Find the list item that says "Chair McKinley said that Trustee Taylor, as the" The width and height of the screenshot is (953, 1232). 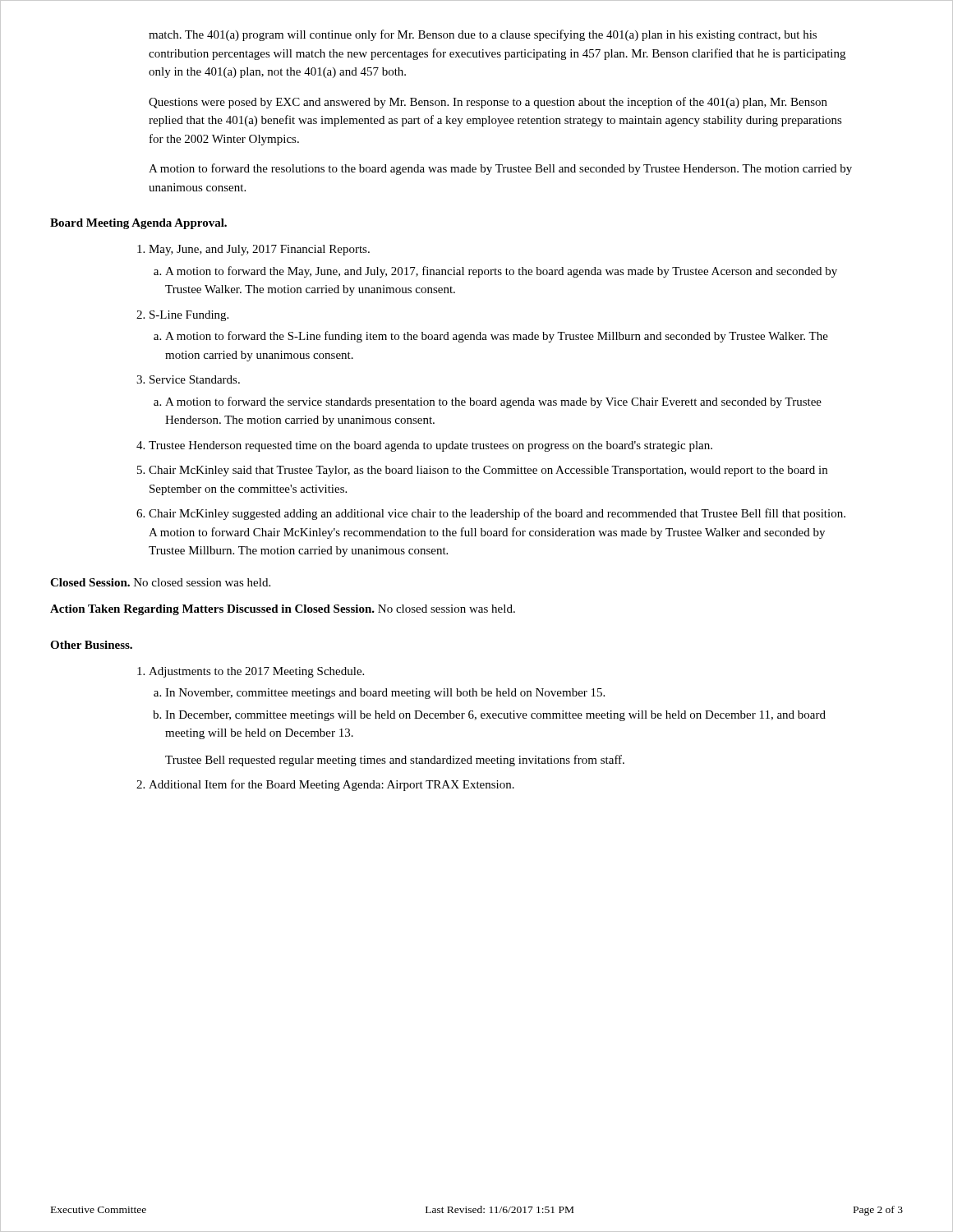(488, 479)
